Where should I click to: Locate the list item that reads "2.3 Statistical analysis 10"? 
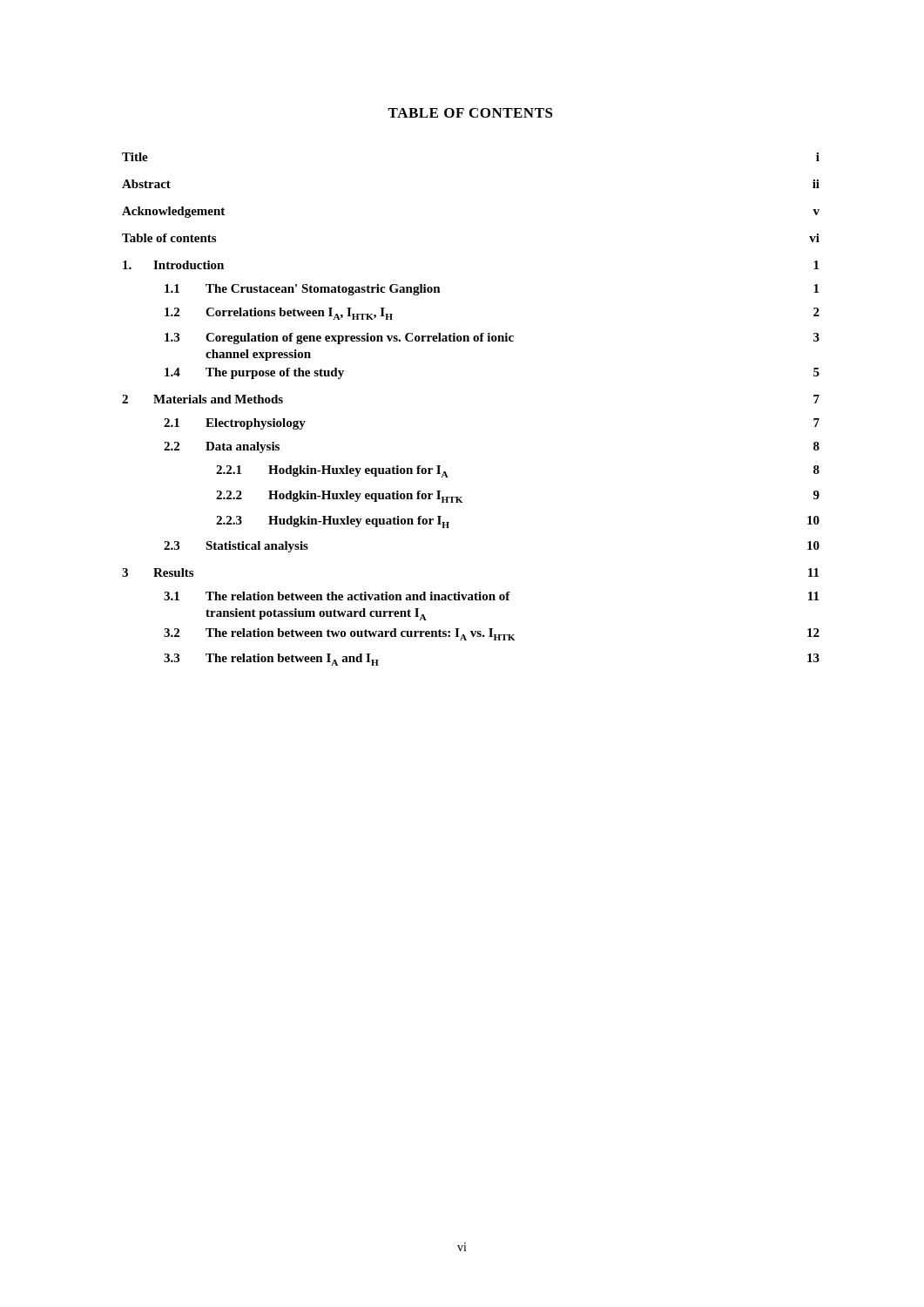[x=256, y=547]
